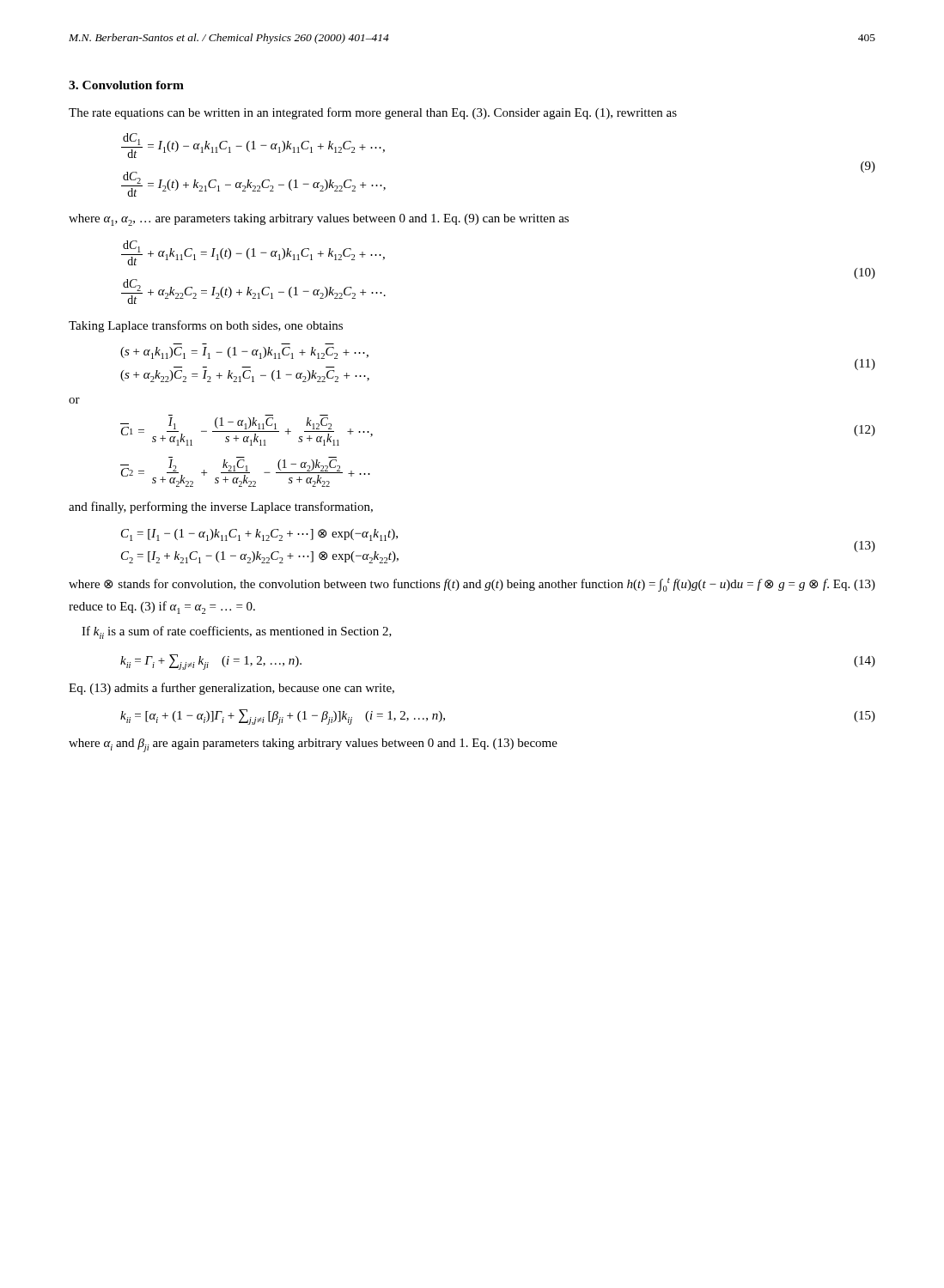Image resolution: width=944 pixels, height=1288 pixels.
Task: Locate the formula containing "(s + α1k11)C1 = I1 − (1 −"
Action: pos(244,367)
